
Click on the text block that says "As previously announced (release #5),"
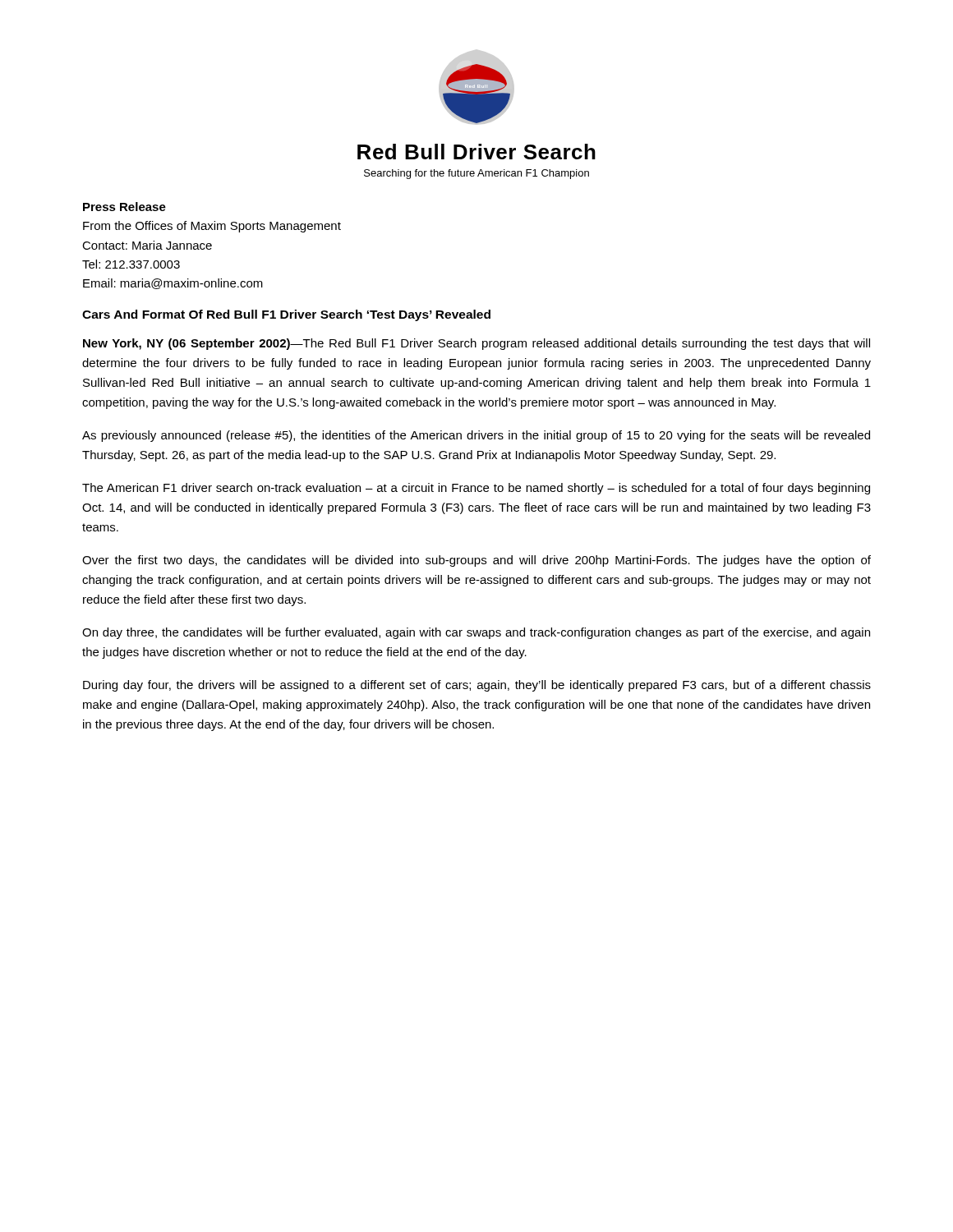coord(476,445)
